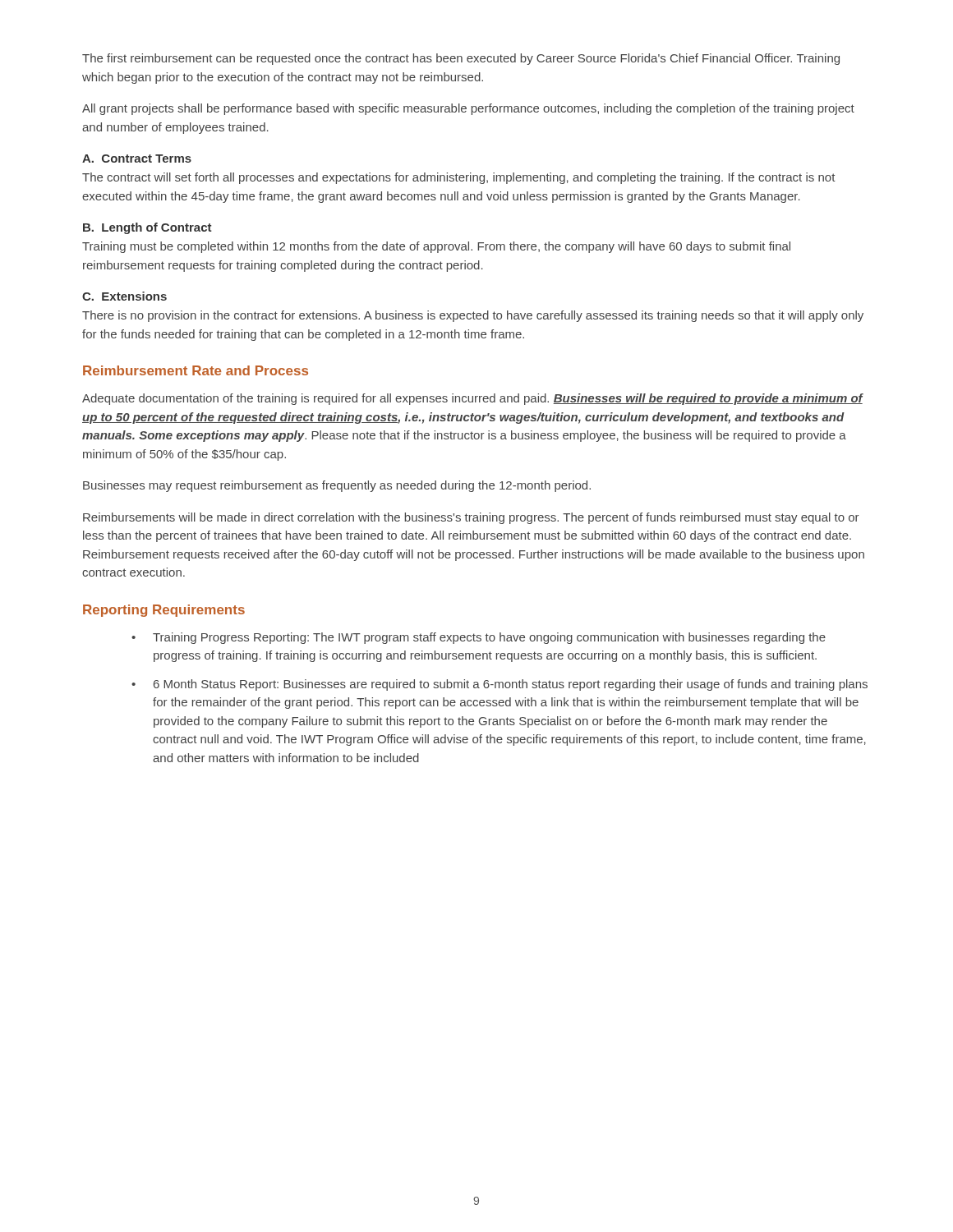This screenshot has height=1232, width=953.
Task: Click on the text block starting "The contract will set forth all processes and"
Action: pos(459,186)
